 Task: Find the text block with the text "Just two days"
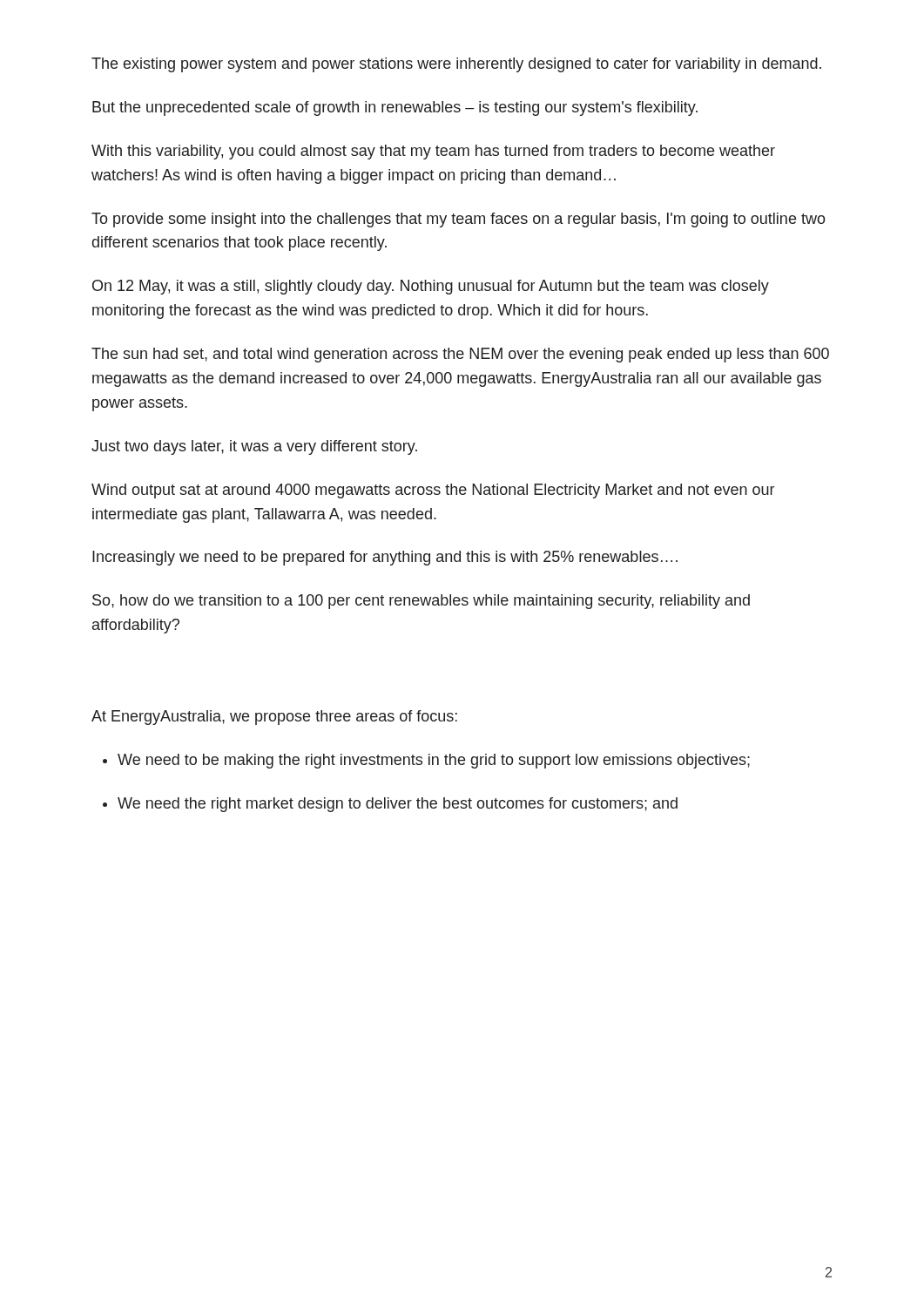(255, 446)
